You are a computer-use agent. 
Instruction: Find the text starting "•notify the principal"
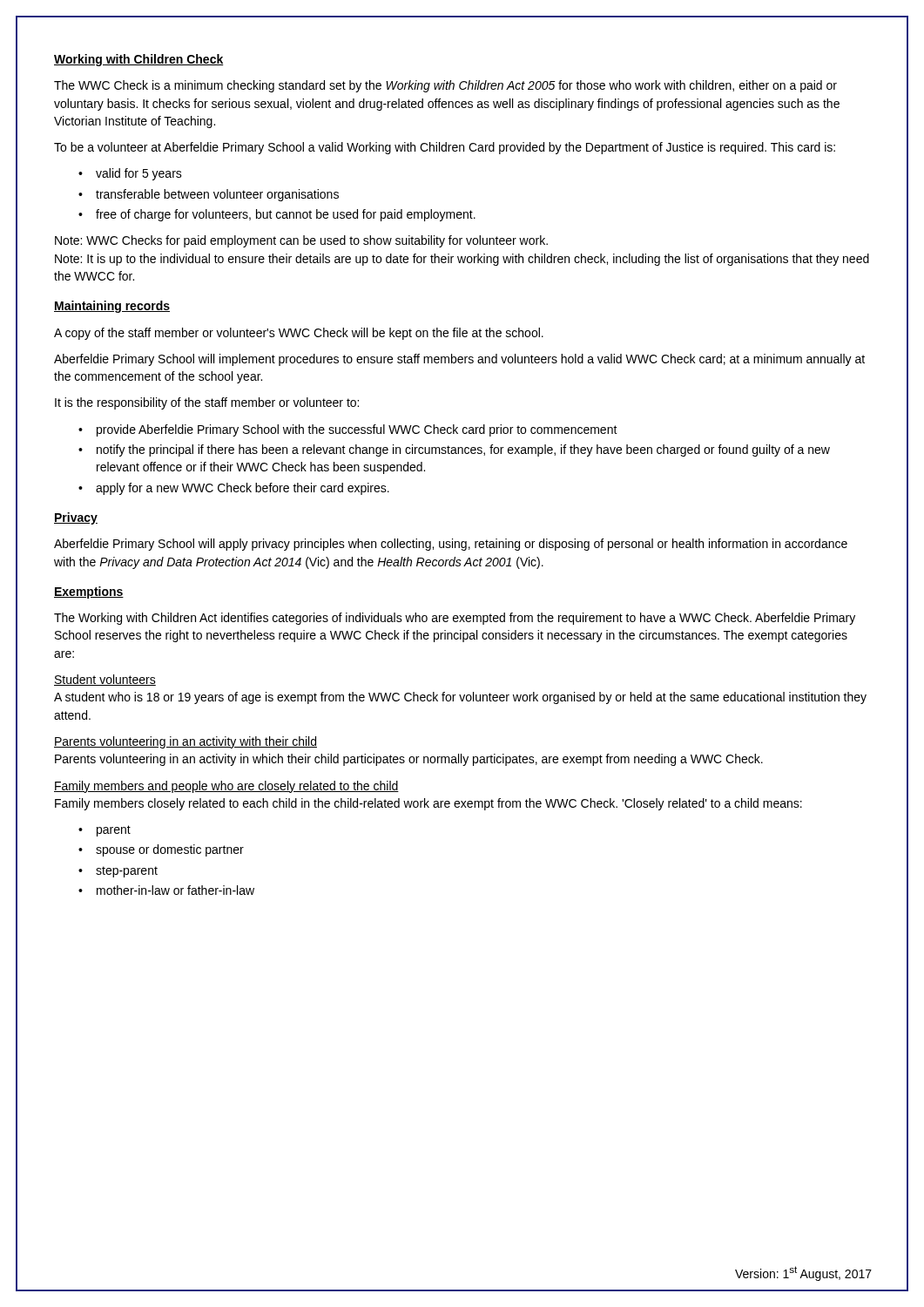pyautogui.click(x=474, y=459)
